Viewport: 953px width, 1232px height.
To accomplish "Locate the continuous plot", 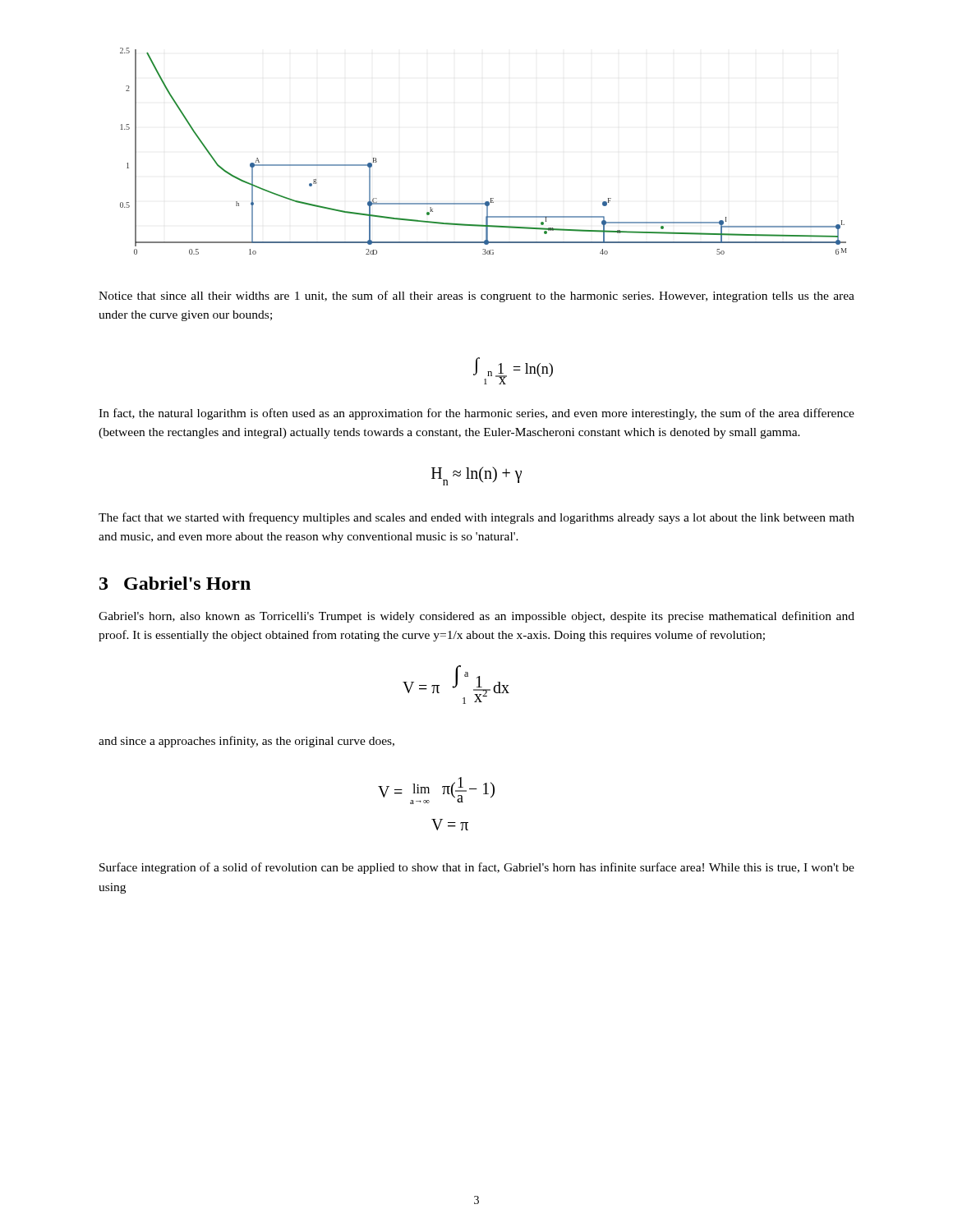I will (476, 152).
